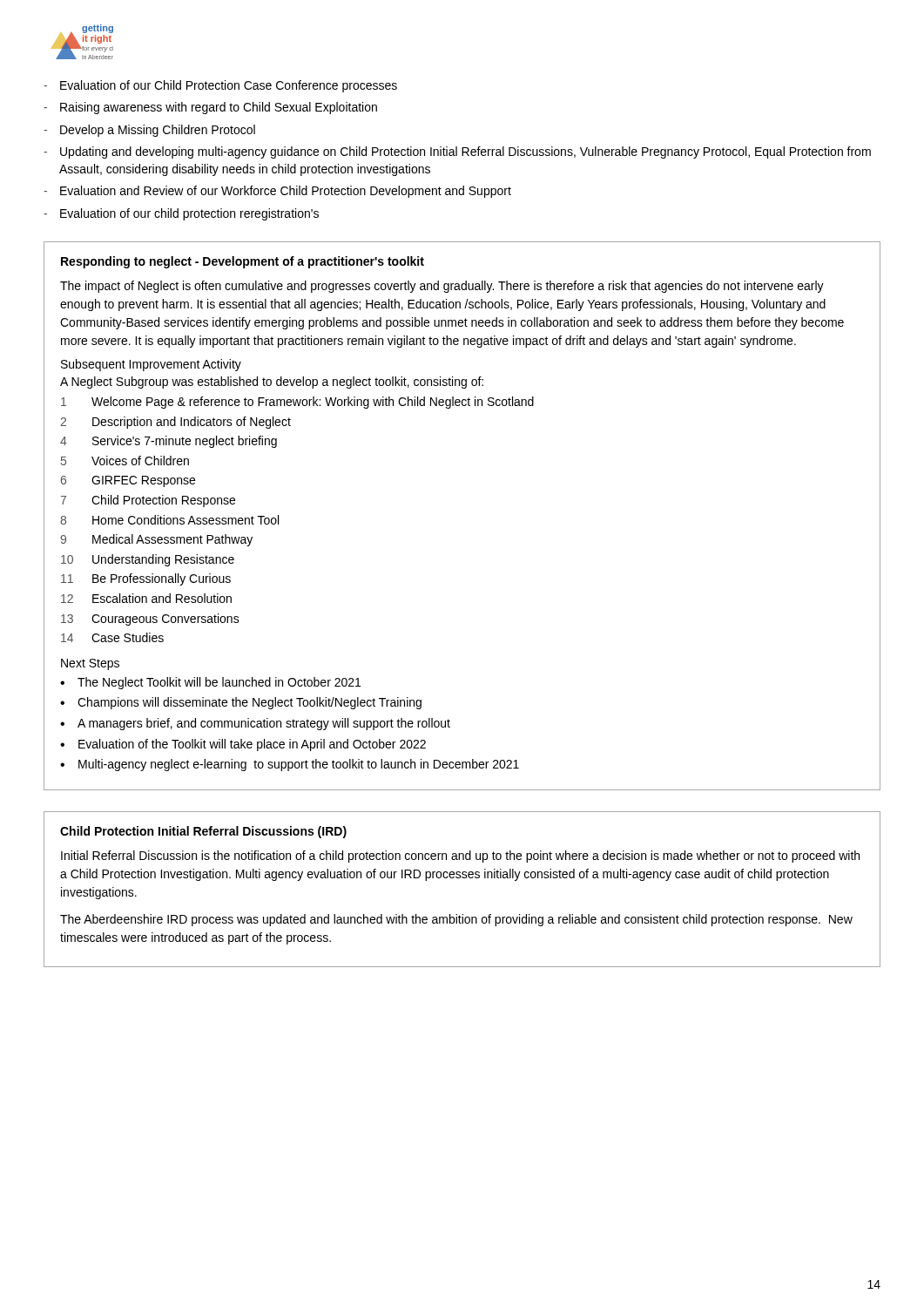Image resolution: width=924 pixels, height=1307 pixels.
Task: Locate the text starting "•Champions will disseminate"
Action: click(x=241, y=703)
